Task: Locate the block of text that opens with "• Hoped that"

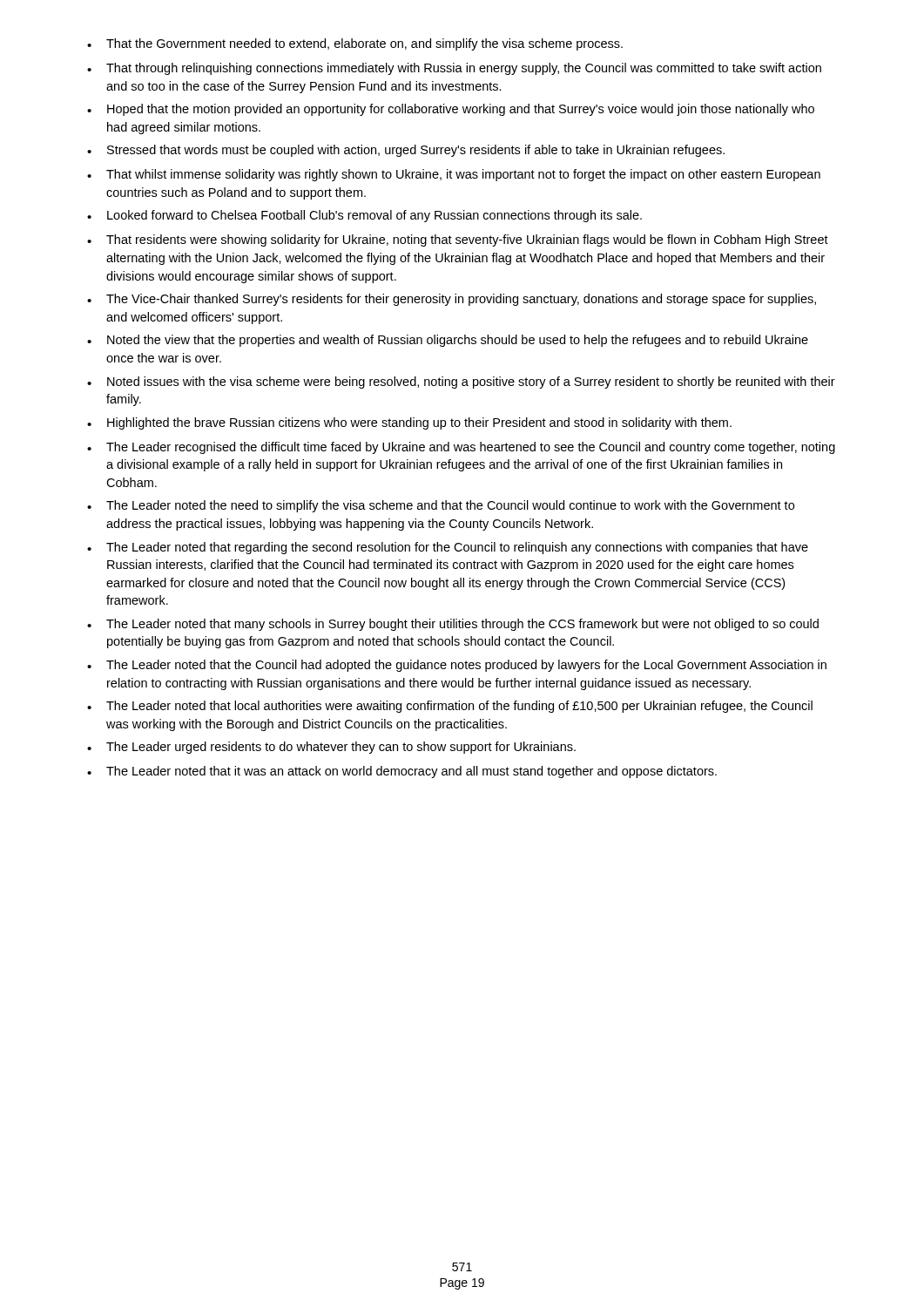Action: tap(462, 118)
